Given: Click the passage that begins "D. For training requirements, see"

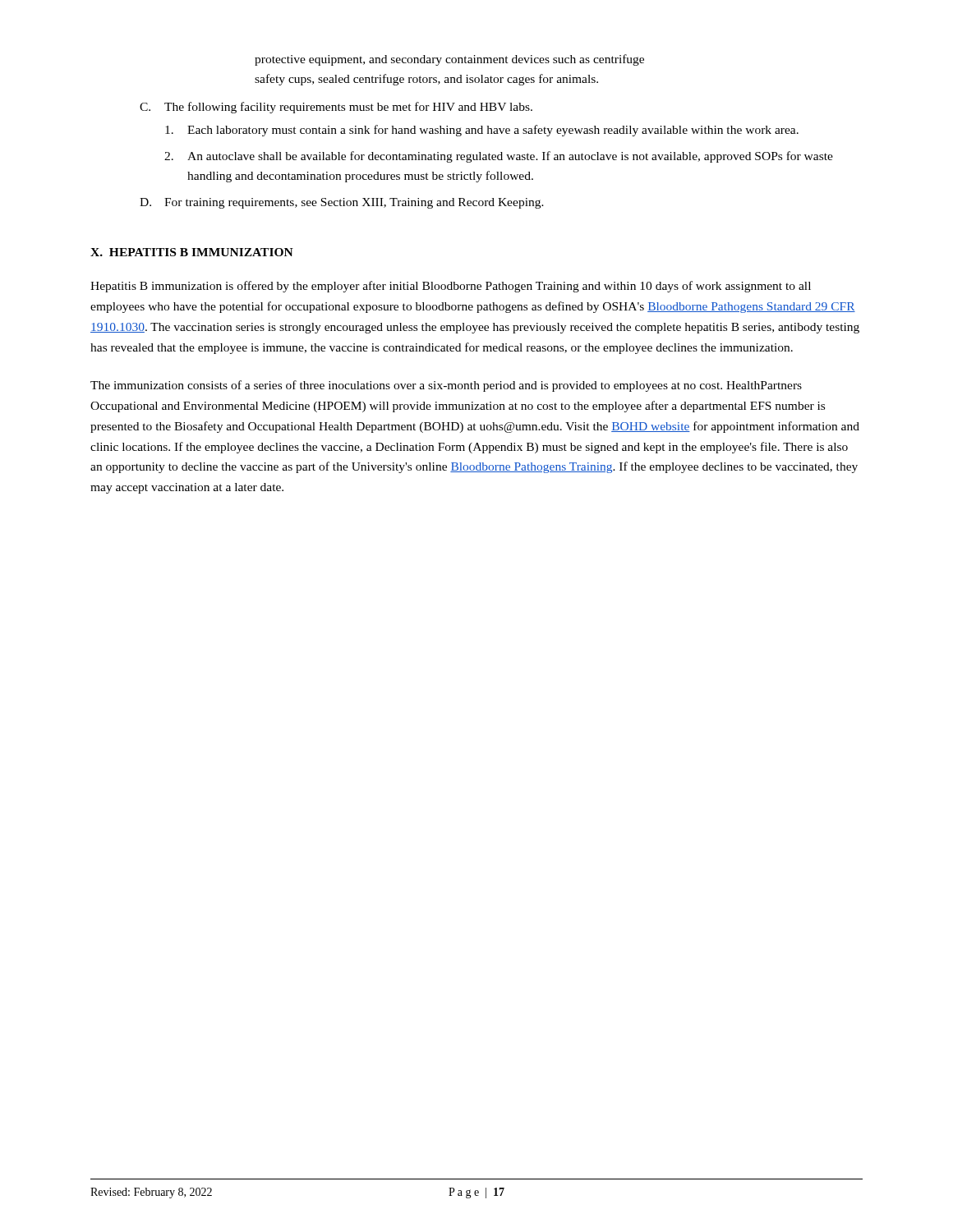Looking at the screenshot, I should (x=501, y=202).
